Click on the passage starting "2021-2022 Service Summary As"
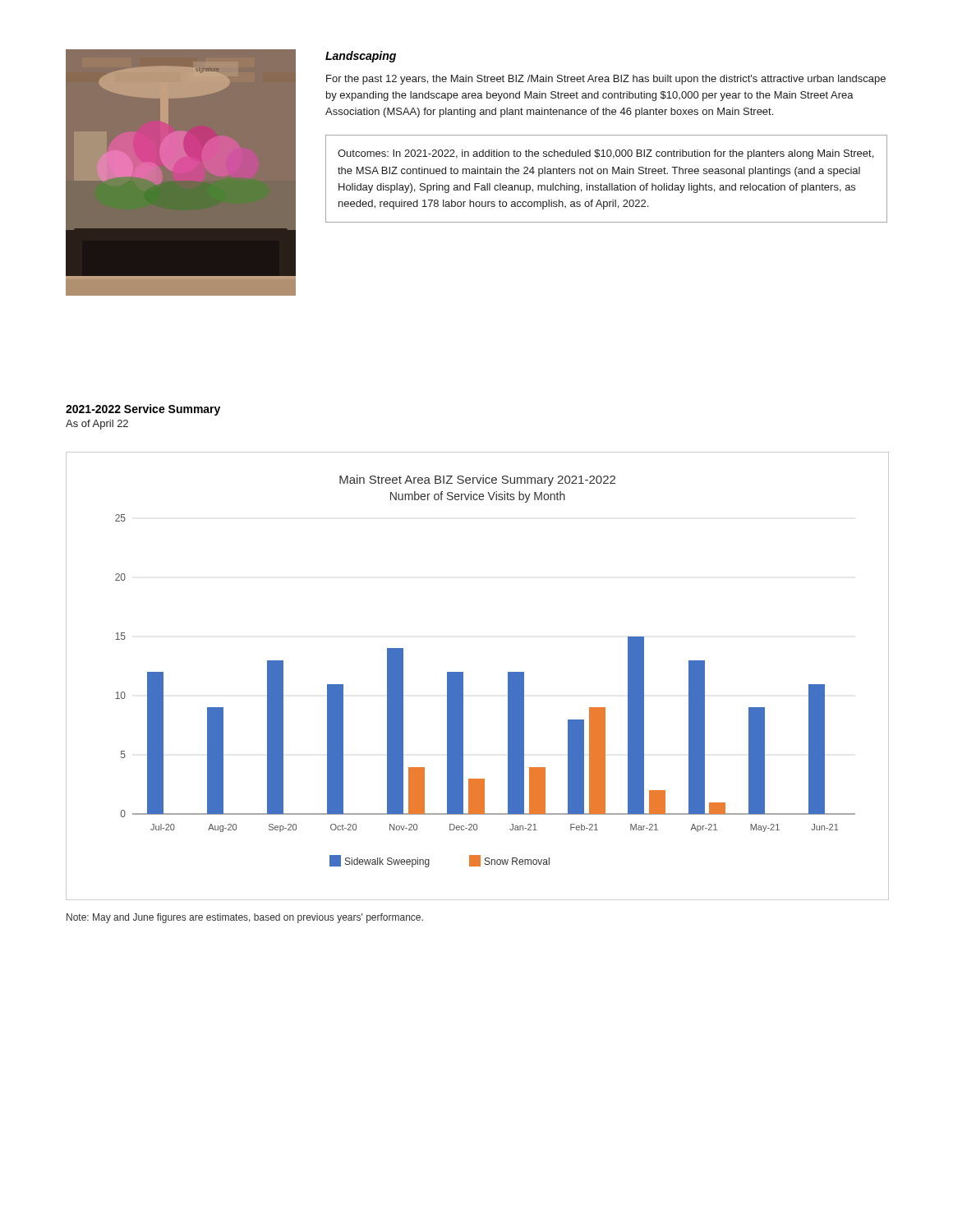Viewport: 953px width, 1232px height. [143, 416]
